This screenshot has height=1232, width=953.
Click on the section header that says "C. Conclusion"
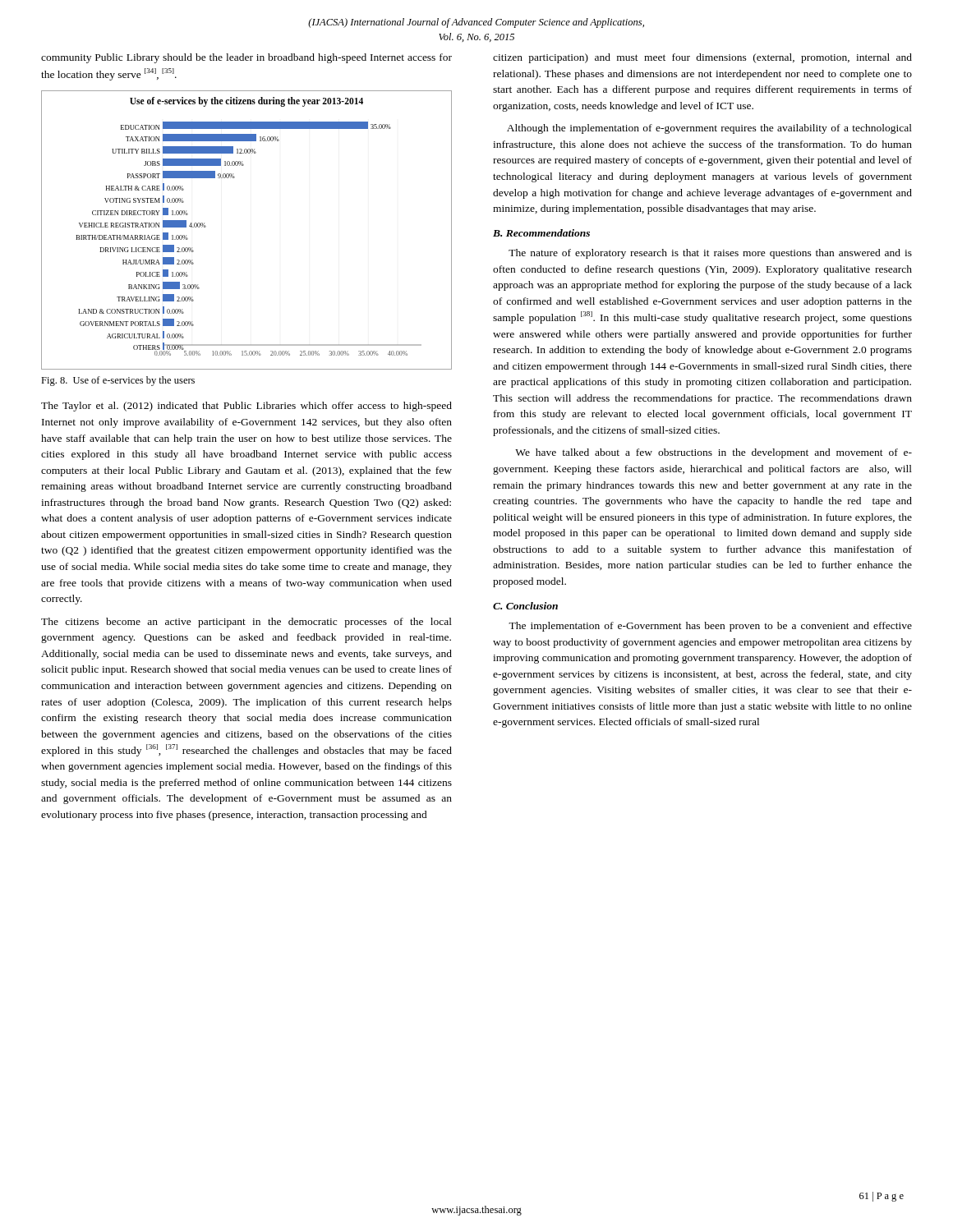click(526, 605)
